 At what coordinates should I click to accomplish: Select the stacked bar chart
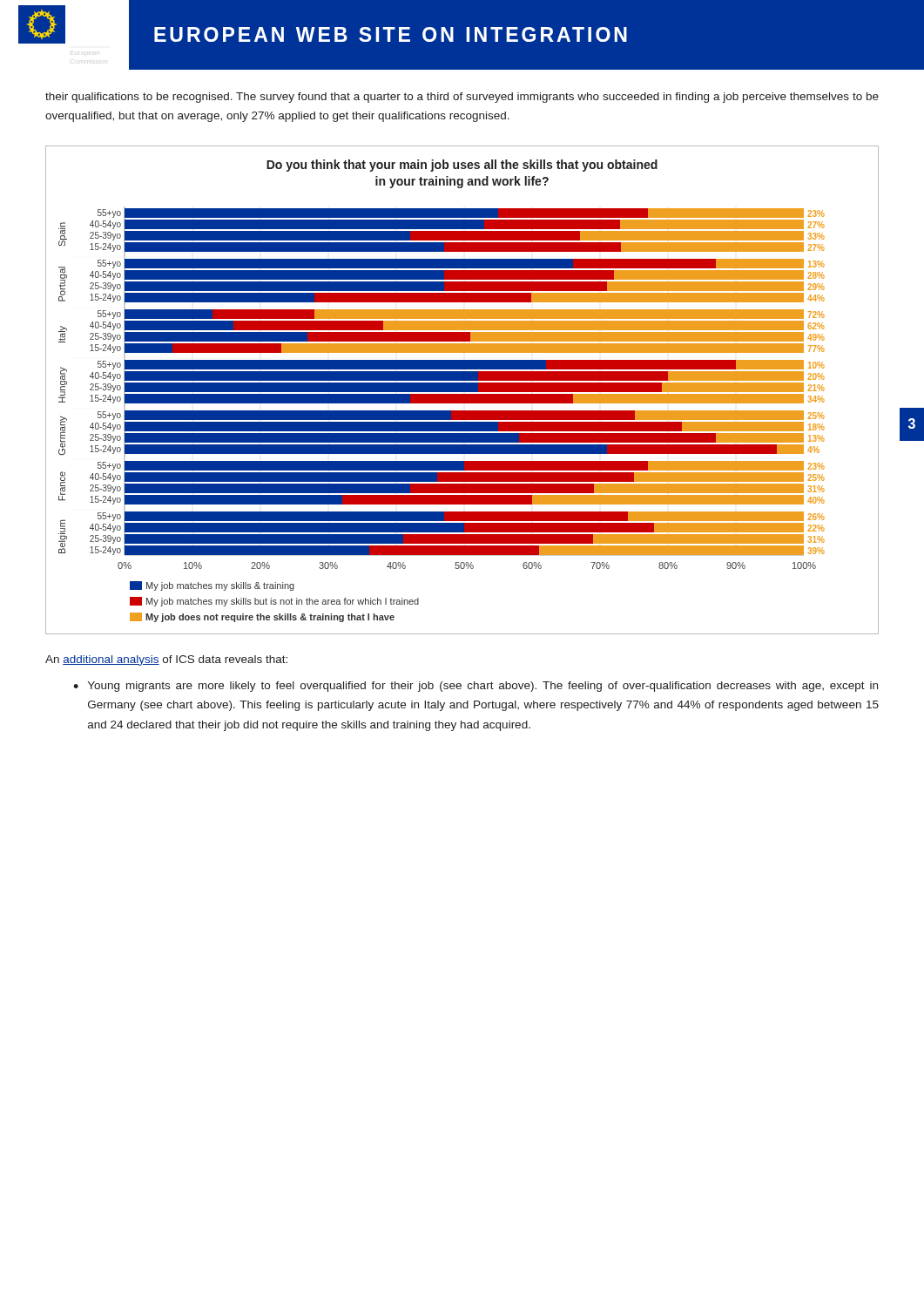click(x=462, y=390)
